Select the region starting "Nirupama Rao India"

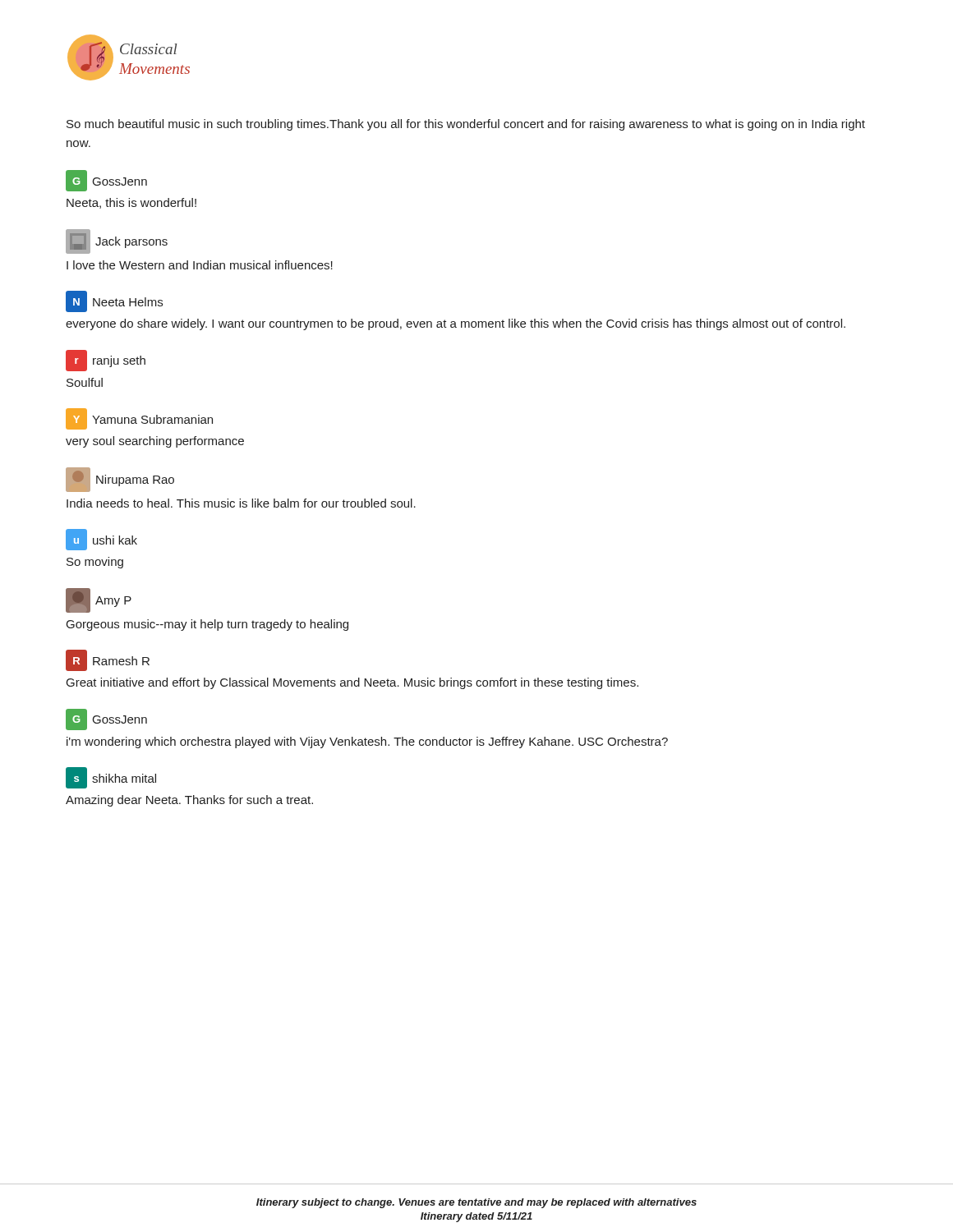(120, 480)
